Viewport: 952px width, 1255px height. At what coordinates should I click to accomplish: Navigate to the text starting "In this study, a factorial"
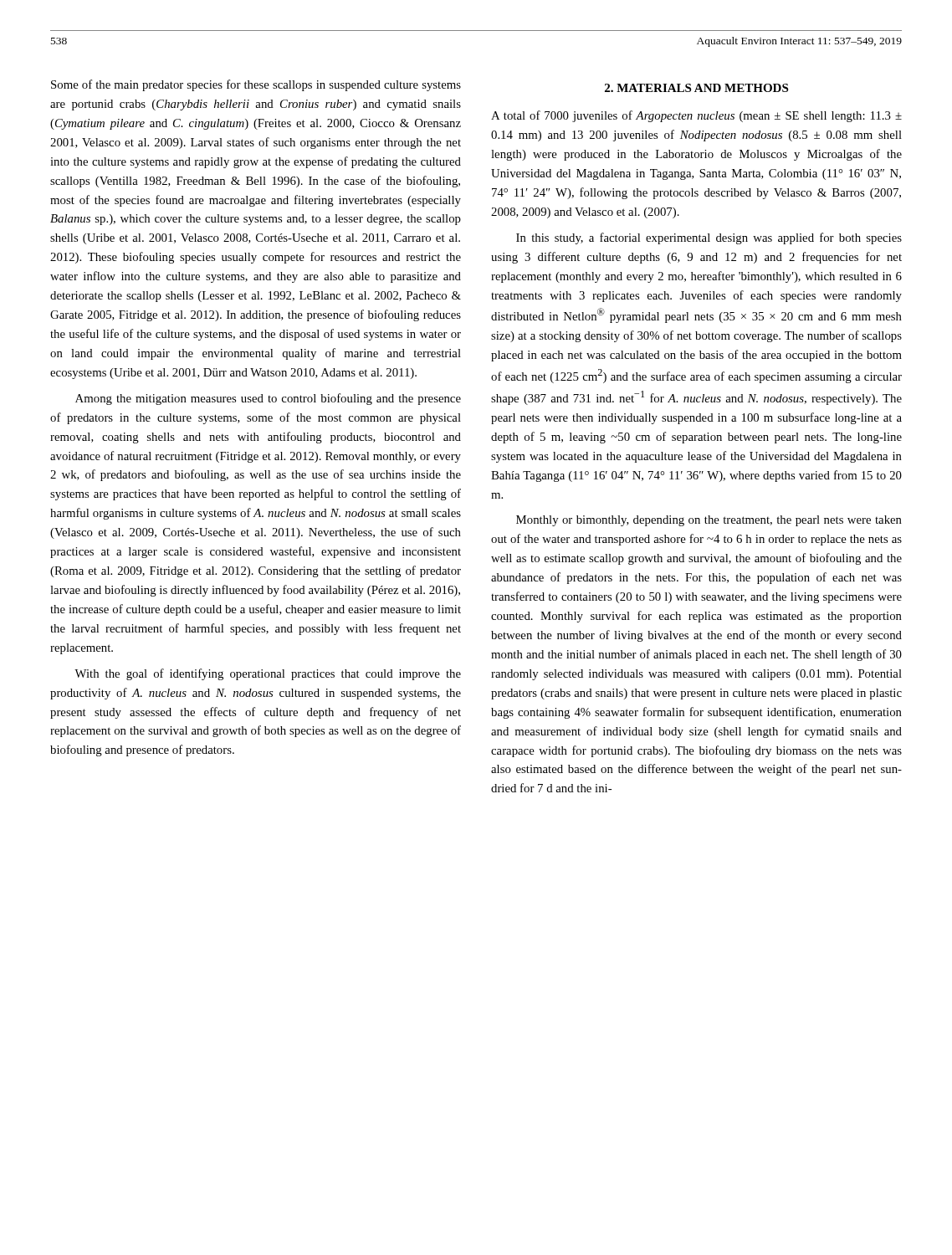pyautogui.click(x=696, y=366)
